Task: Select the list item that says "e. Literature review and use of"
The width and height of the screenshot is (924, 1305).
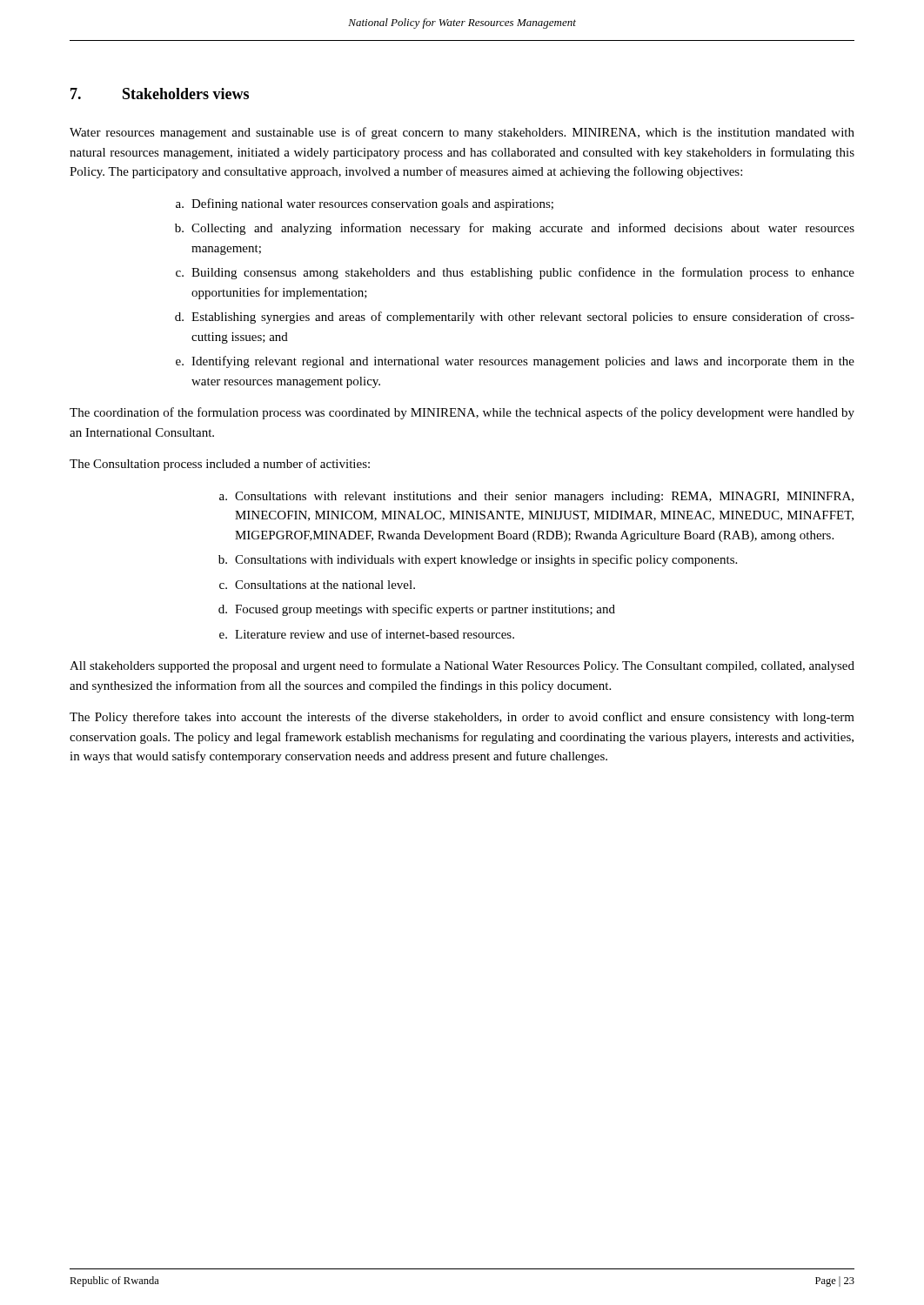Action: pyautogui.click(x=519, y=634)
